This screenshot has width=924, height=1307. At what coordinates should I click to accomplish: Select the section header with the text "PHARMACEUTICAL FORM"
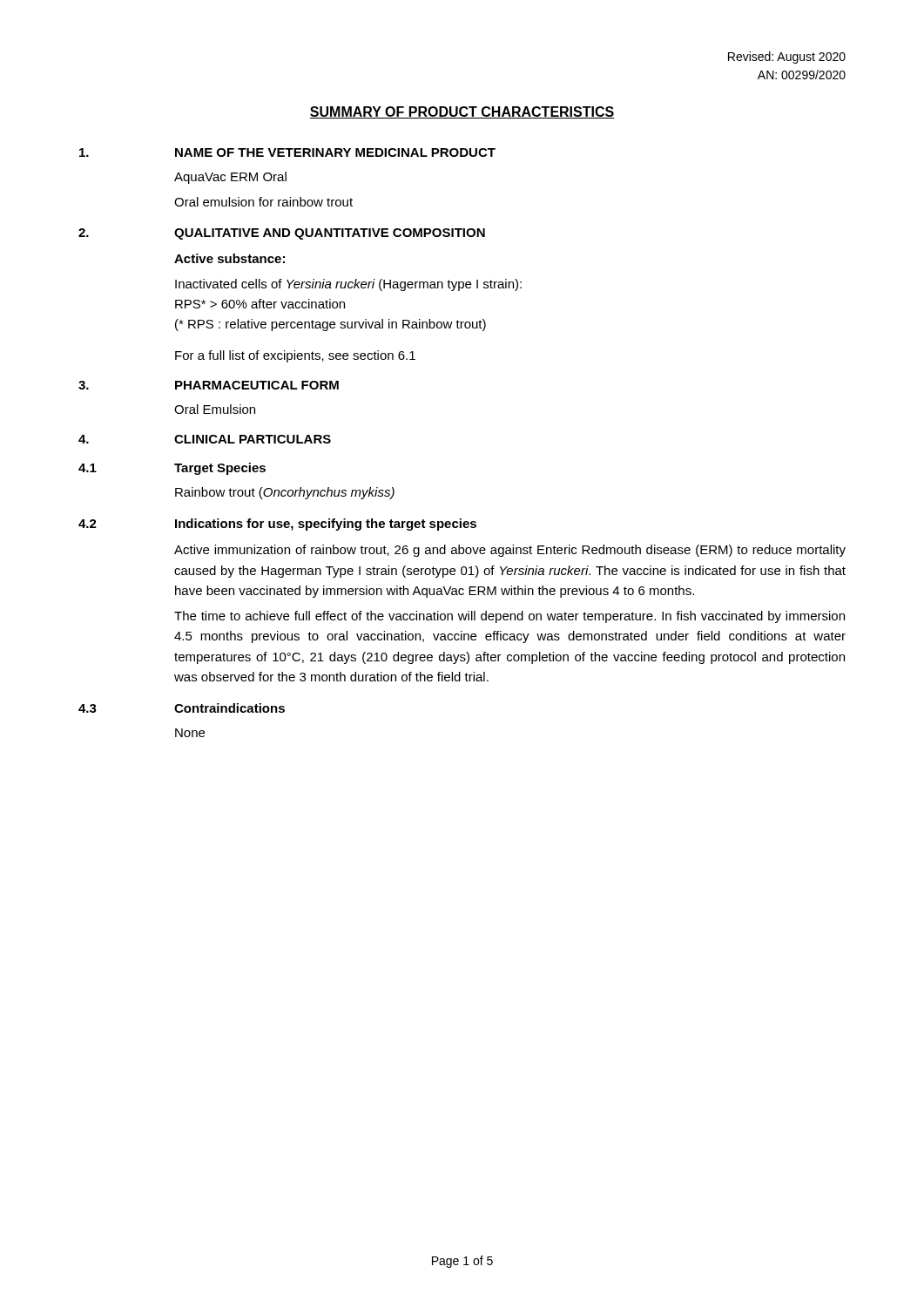tap(257, 384)
